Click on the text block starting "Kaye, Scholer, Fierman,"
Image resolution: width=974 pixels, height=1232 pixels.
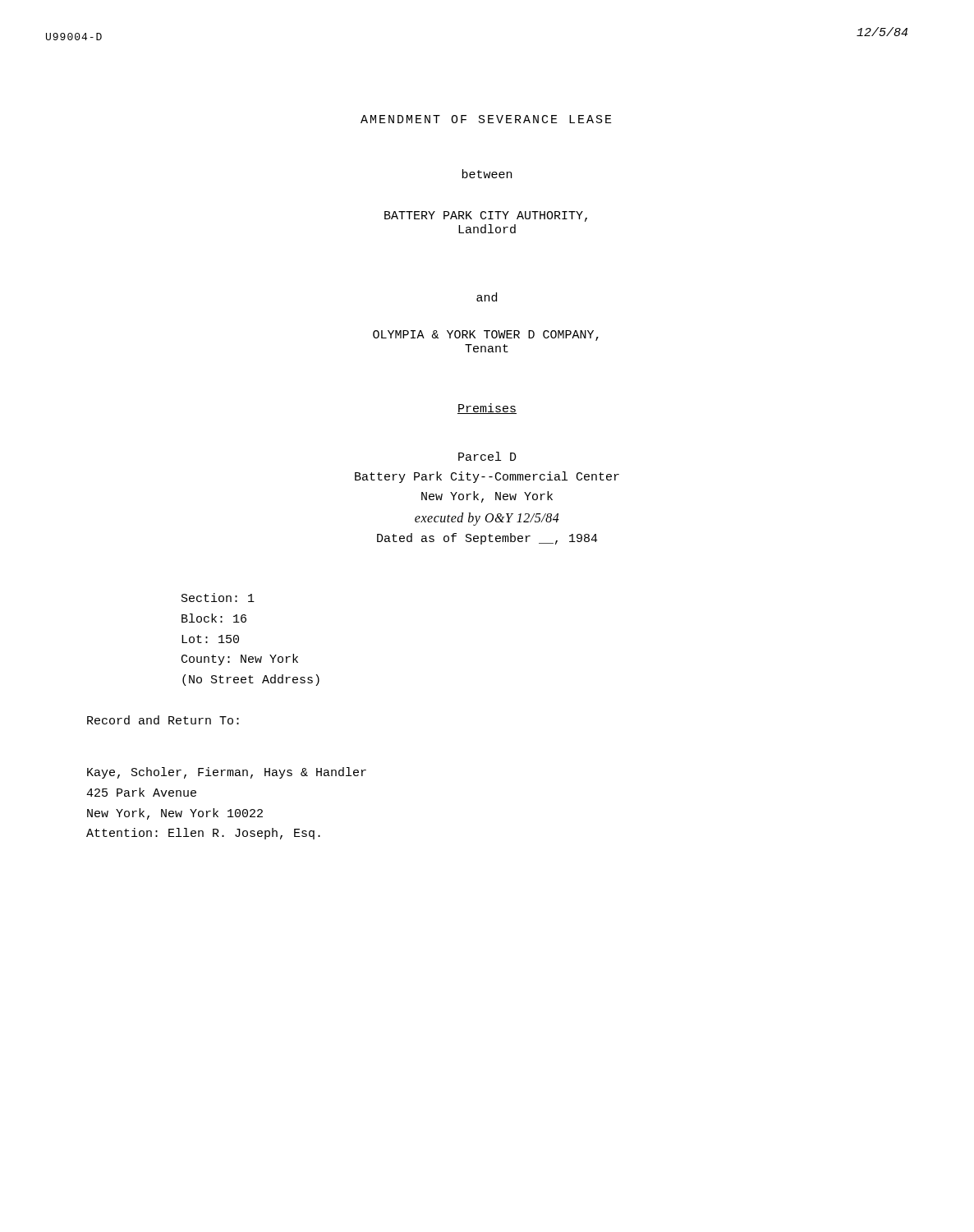pyautogui.click(x=227, y=804)
